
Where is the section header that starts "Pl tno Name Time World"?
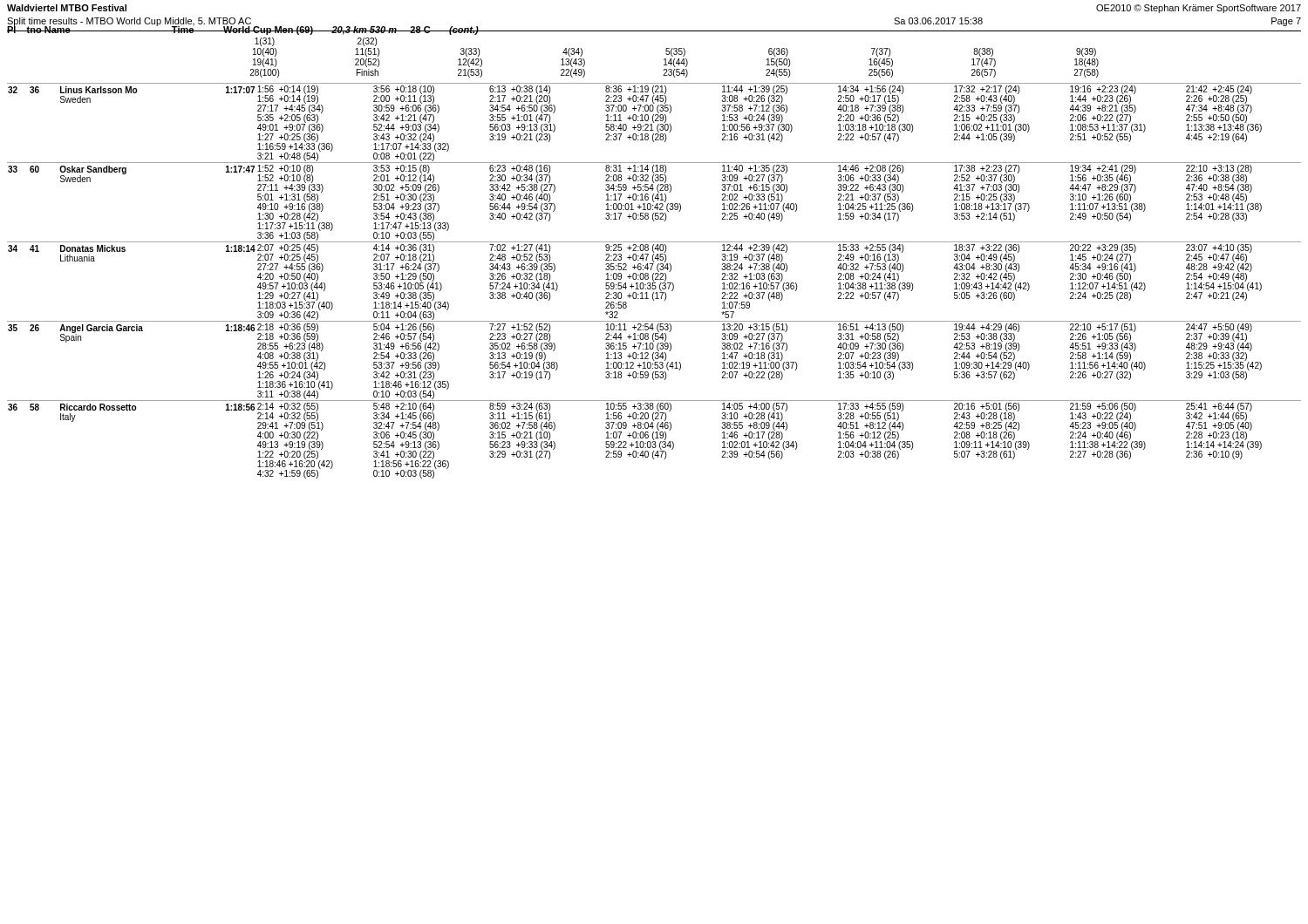243,30
